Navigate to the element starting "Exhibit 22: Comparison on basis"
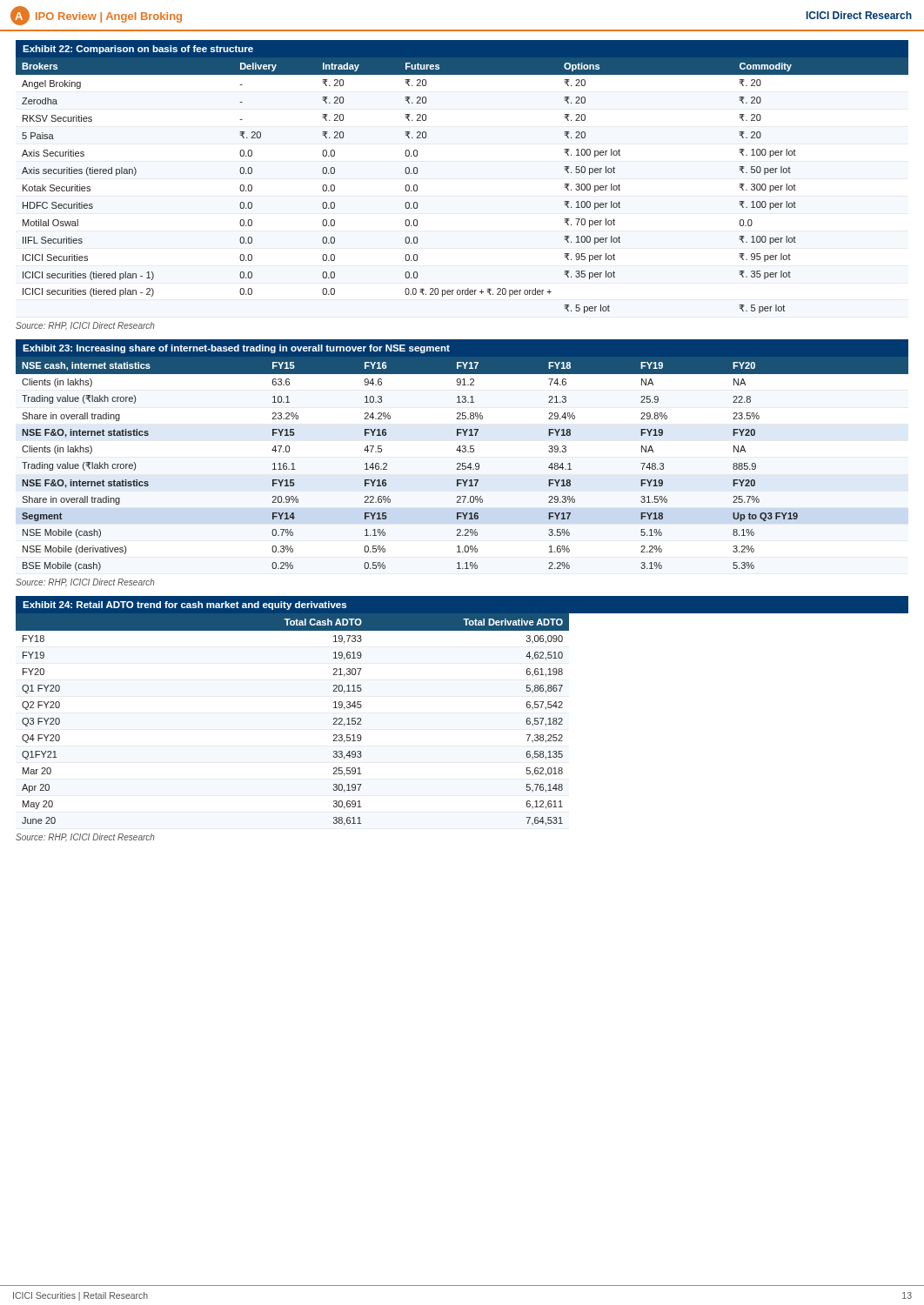The width and height of the screenshot is (924, 1305). 138,49
